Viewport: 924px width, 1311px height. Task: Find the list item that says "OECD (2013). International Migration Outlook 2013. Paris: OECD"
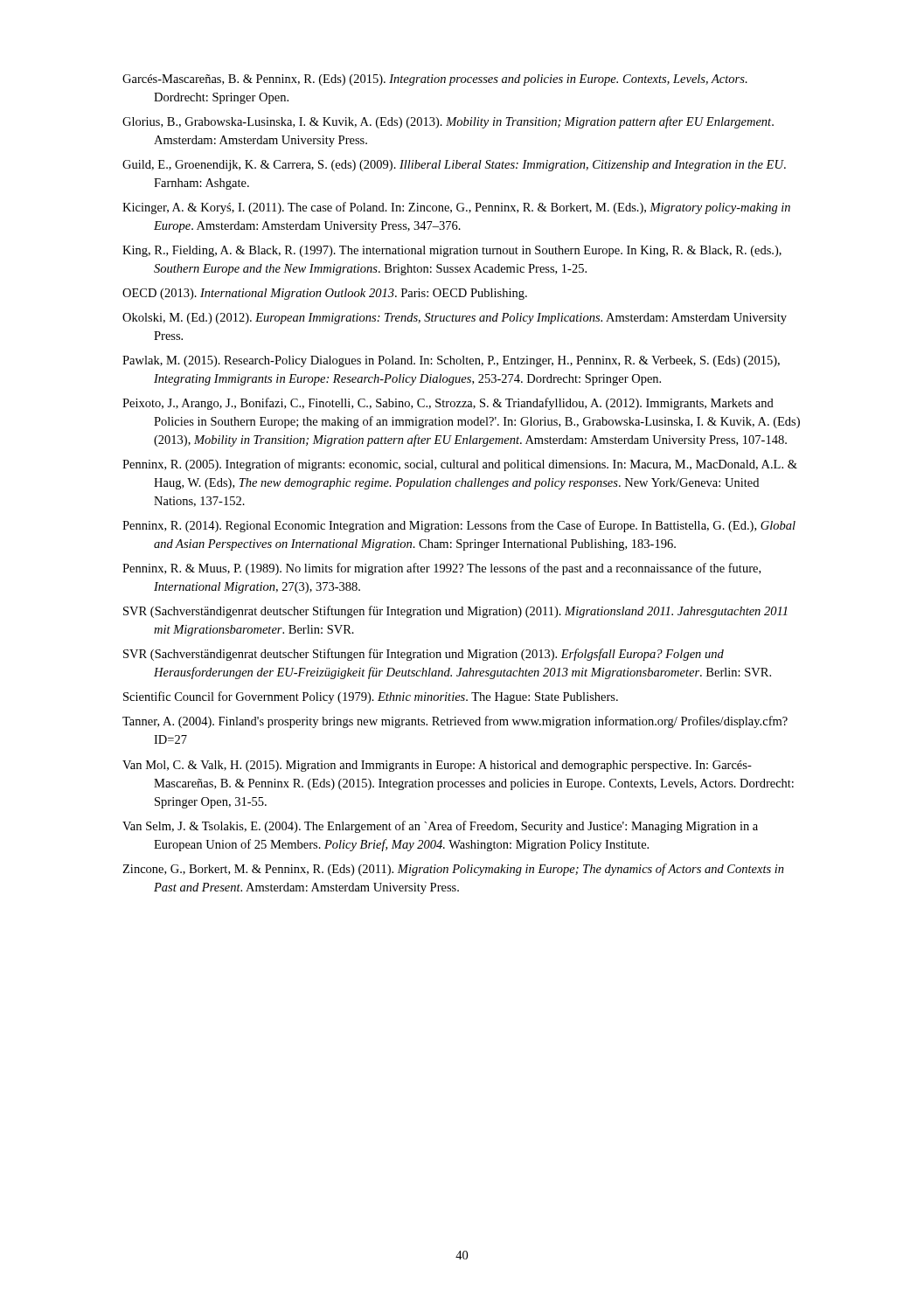point(325,293)
